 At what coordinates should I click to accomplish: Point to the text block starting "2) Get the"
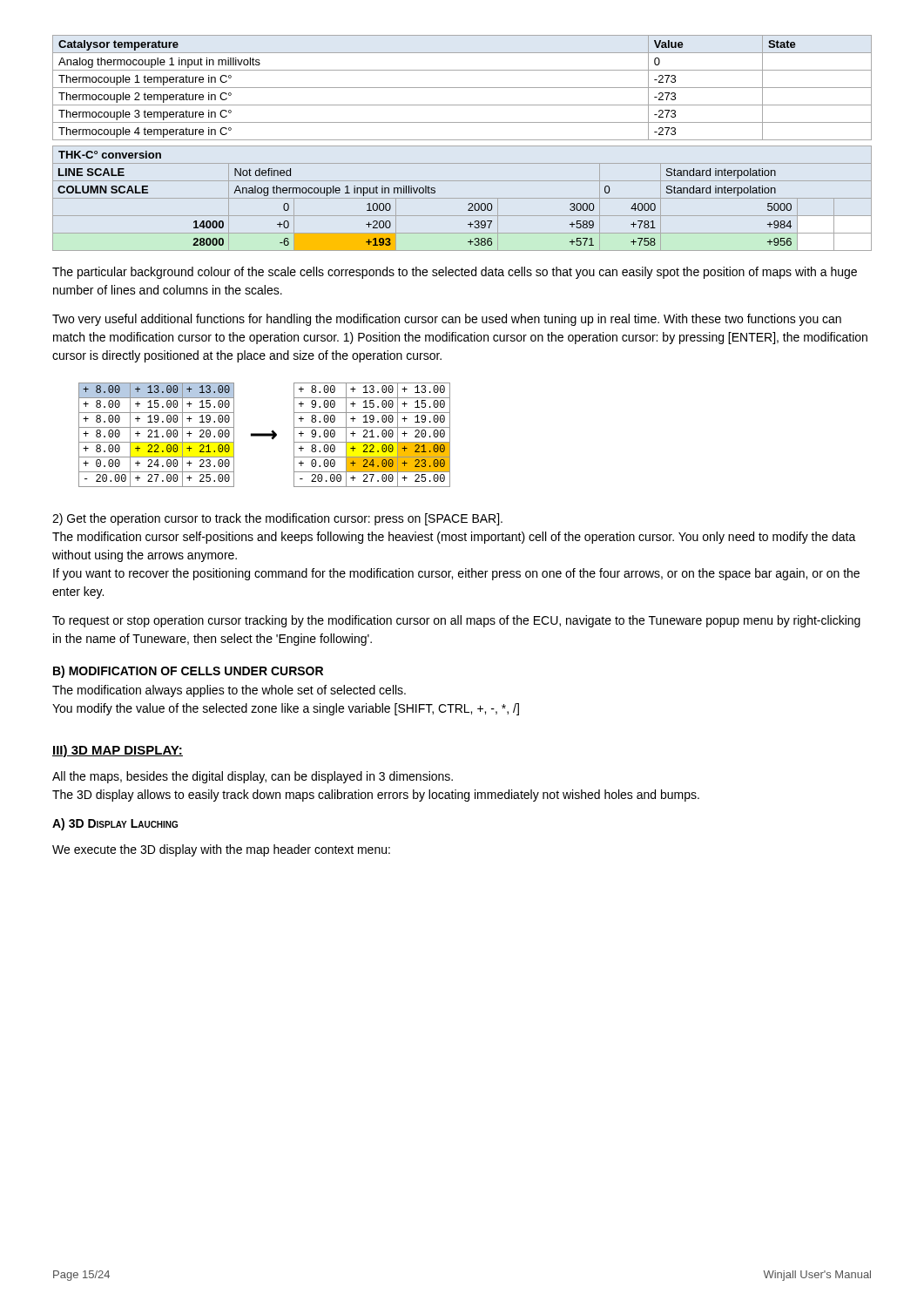pyautogui.click(x=277, y=519)
